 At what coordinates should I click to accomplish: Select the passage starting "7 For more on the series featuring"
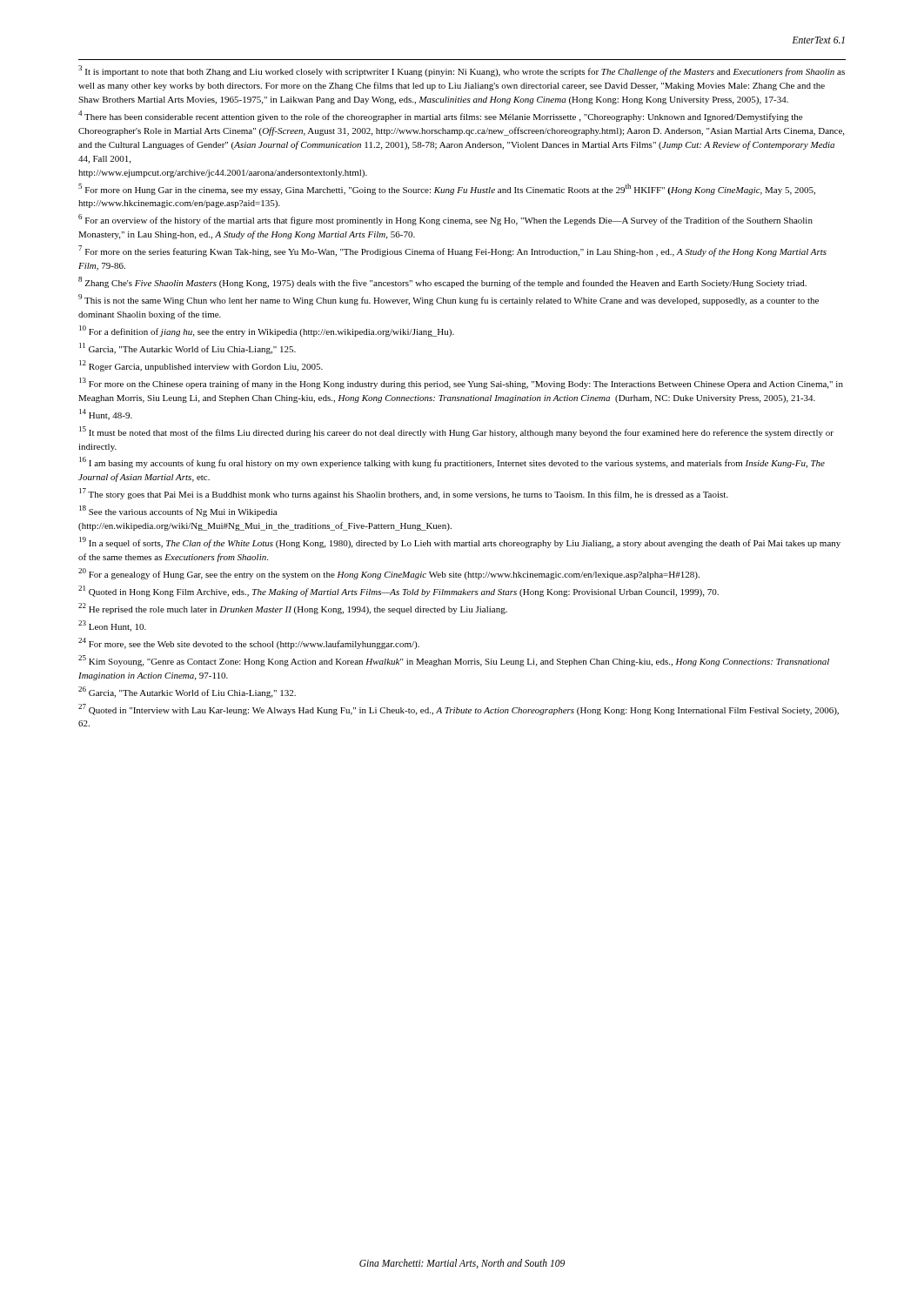point(452,258)
